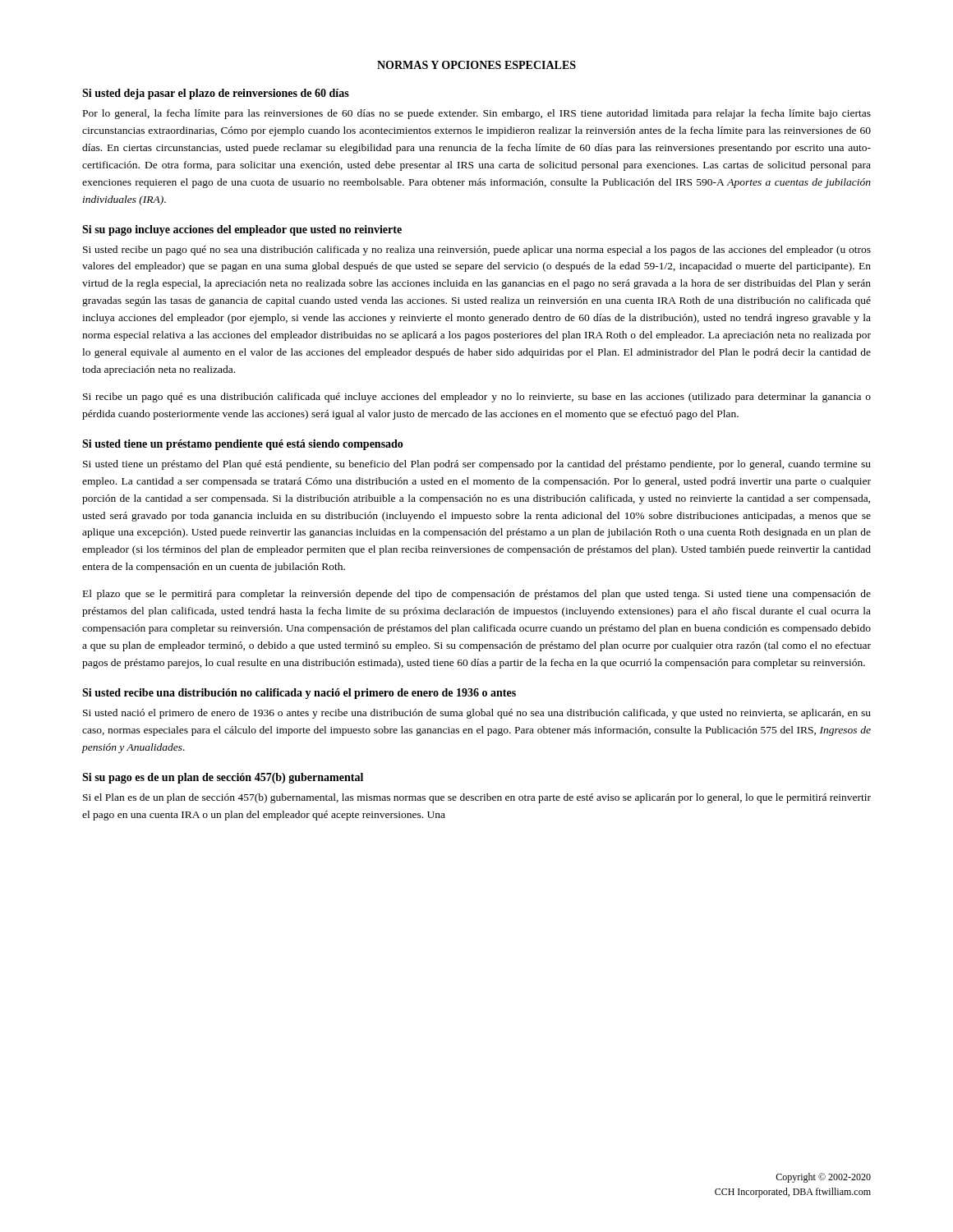Point to the block beginning "Si usted recibe un pago"
The height and width of the screenshot is (1232, 953).
pos(476,309)
